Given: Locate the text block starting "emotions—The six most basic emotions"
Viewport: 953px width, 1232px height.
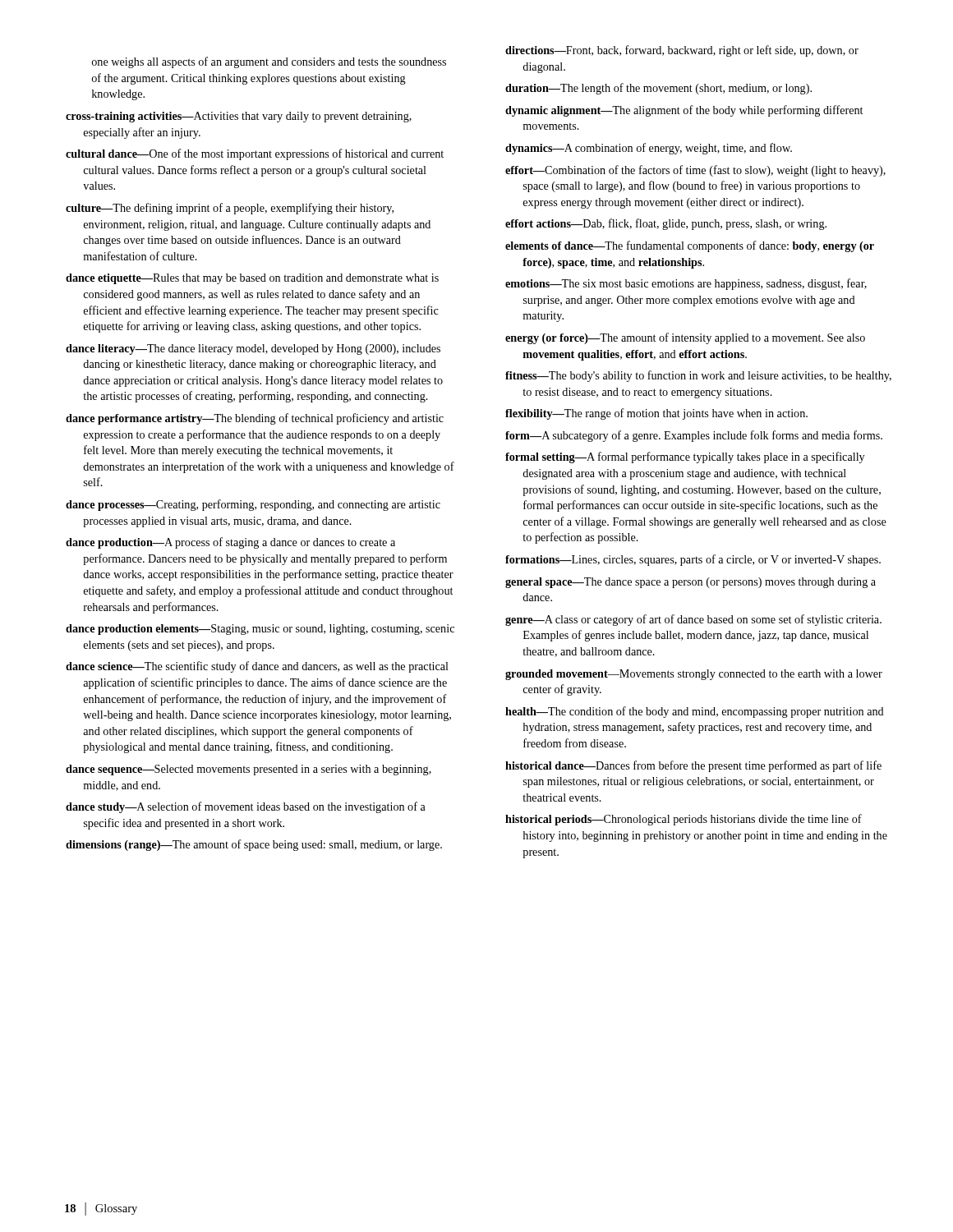Looking at the screenshot, I should 700,300.
